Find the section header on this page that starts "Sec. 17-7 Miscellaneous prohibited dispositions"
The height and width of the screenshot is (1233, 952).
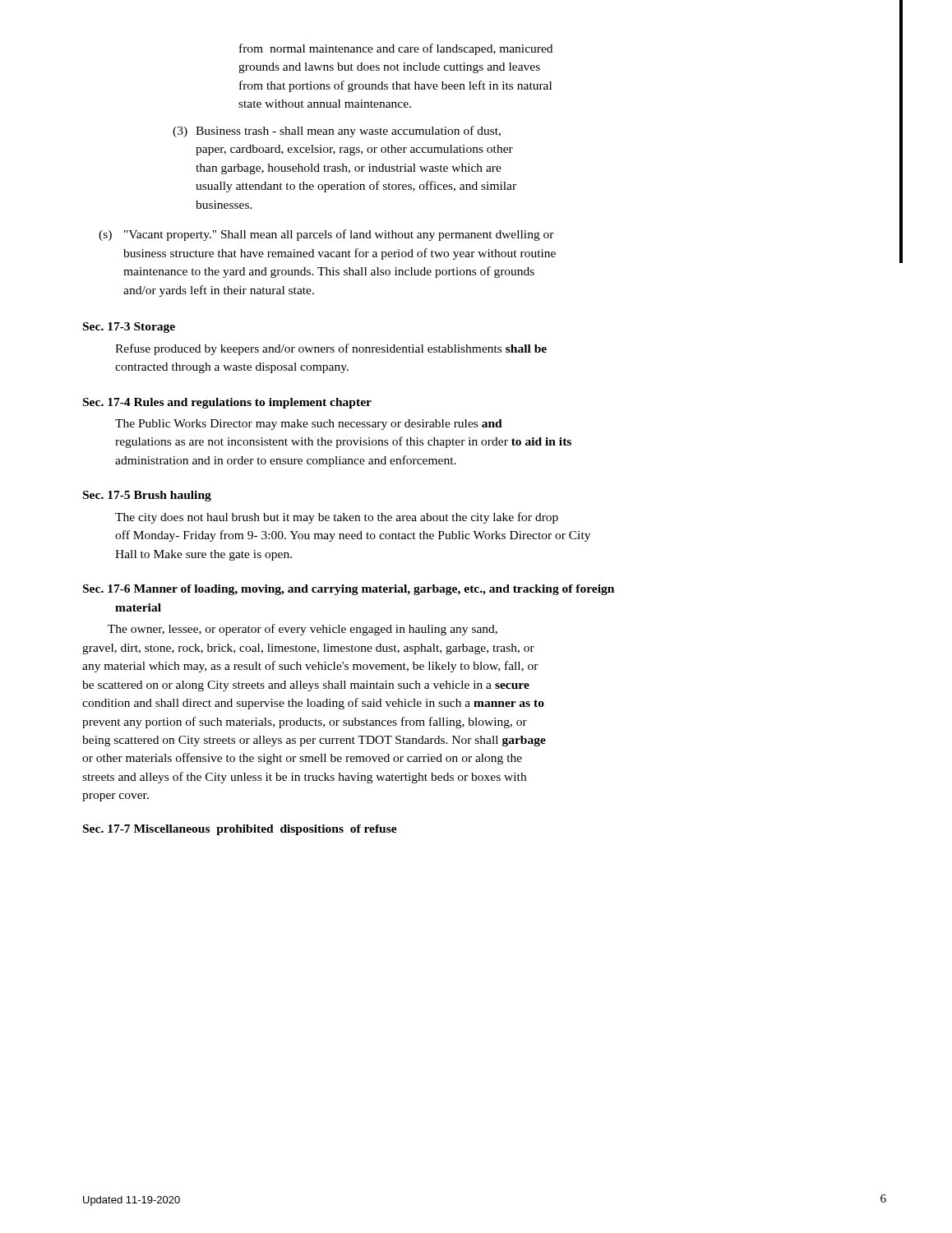coord(240,828)
